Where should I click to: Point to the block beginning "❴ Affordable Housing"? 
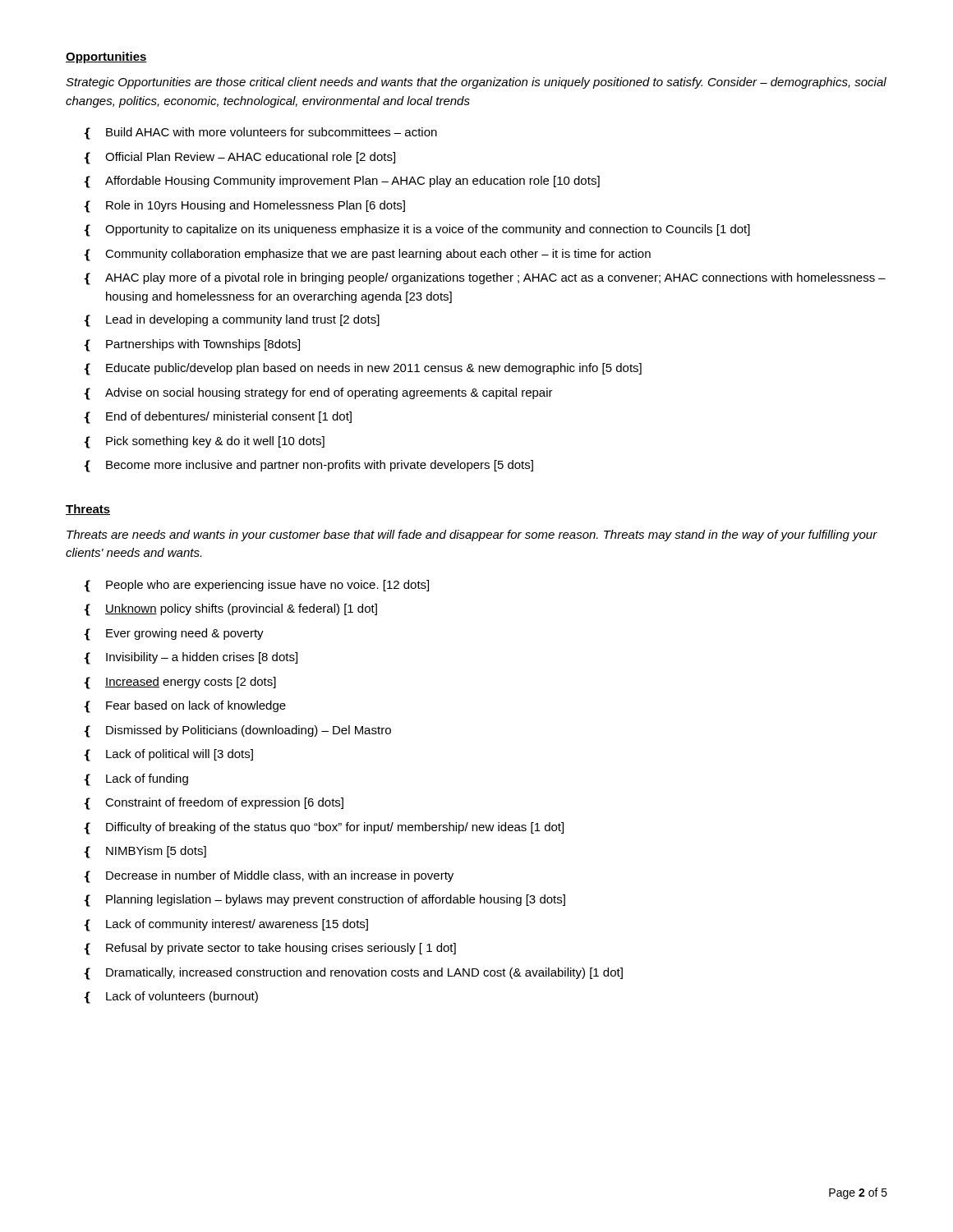pyautogui.click(x=485, y=181)
